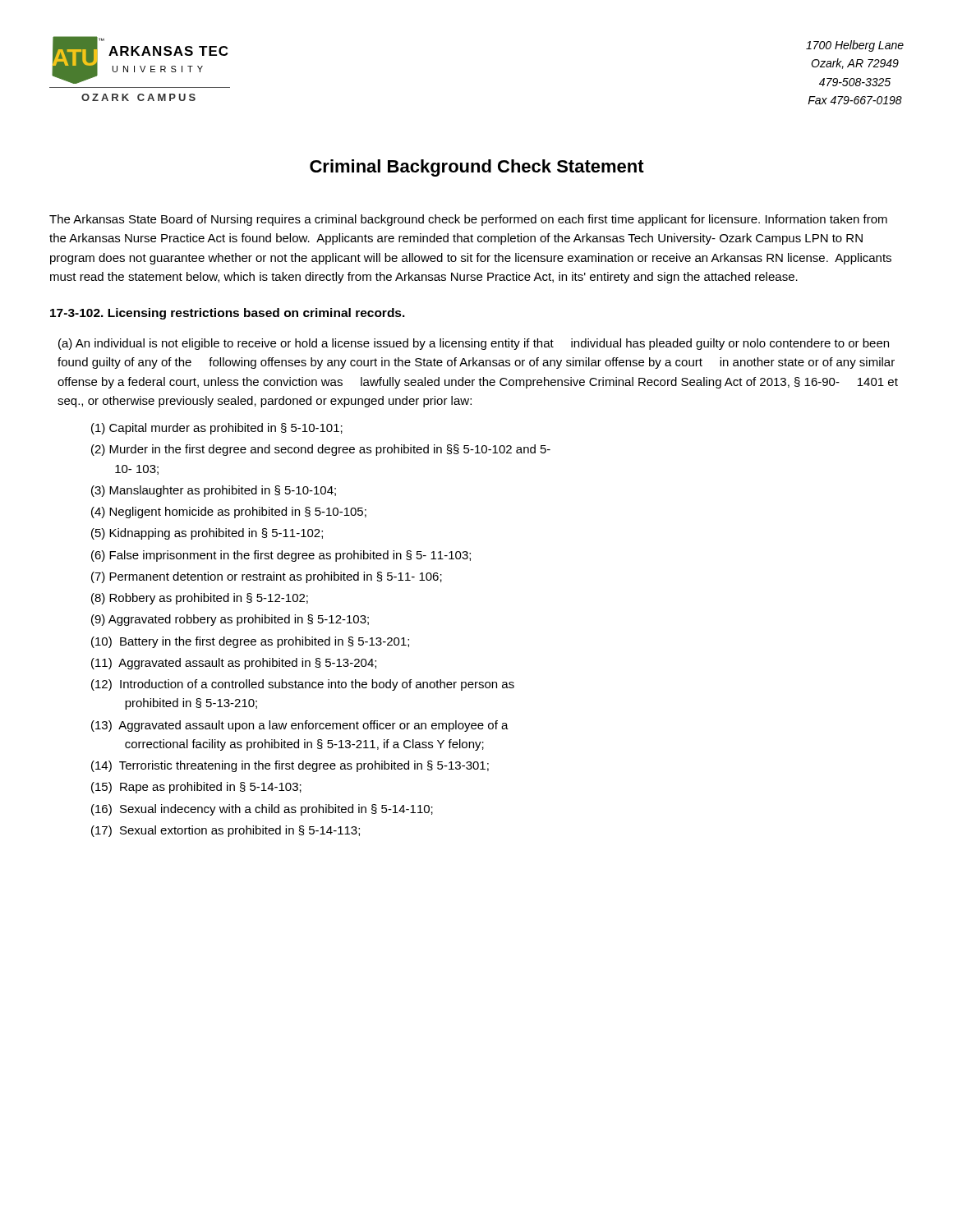Image resolution: width=953 pixels, height=1232 pixels.
Task: Locate the list item that says "(1) Capital murder as prohibited in"
Action: pos(217,428)
